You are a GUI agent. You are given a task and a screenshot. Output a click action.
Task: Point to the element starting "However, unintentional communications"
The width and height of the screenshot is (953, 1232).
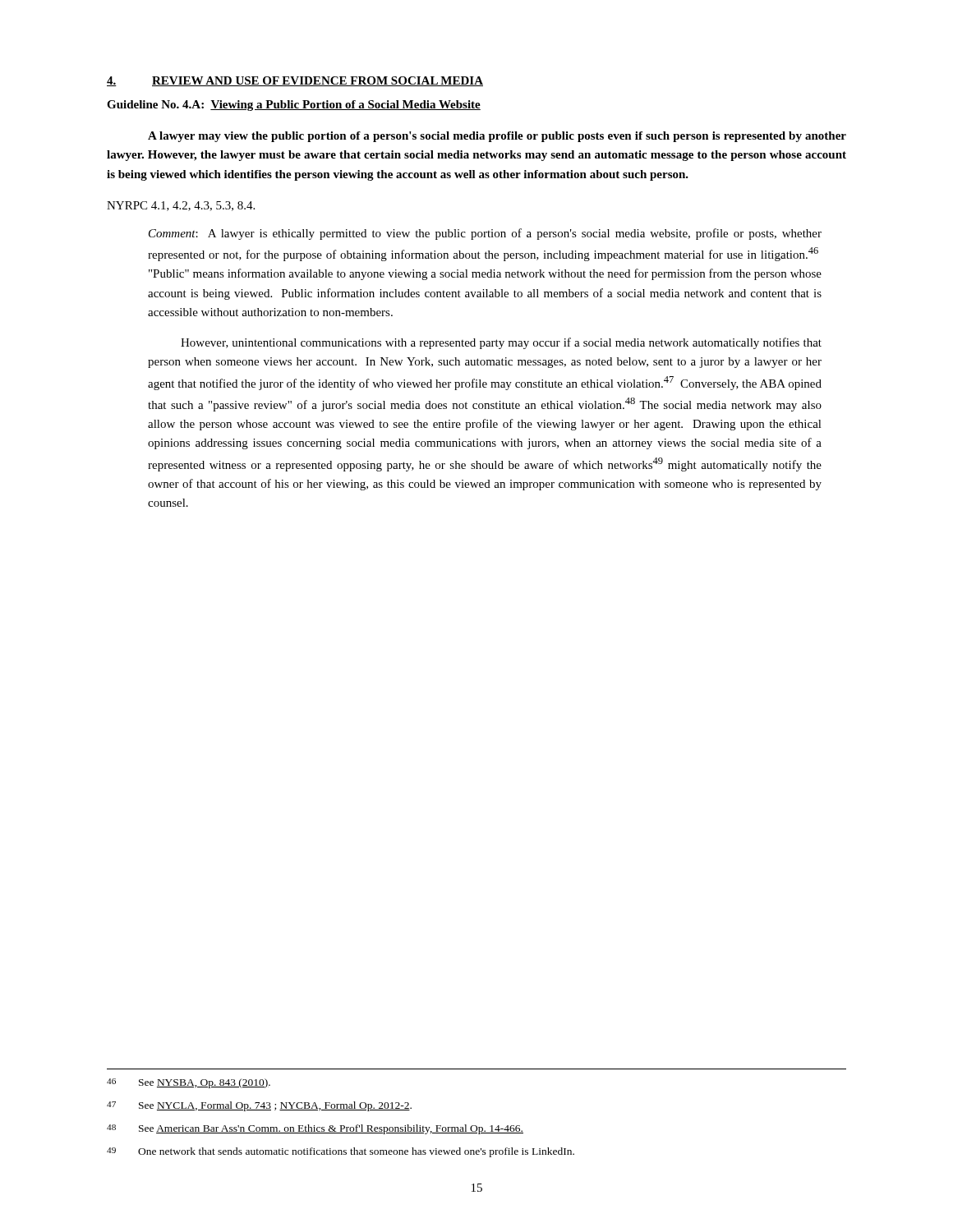click(485, 423)
